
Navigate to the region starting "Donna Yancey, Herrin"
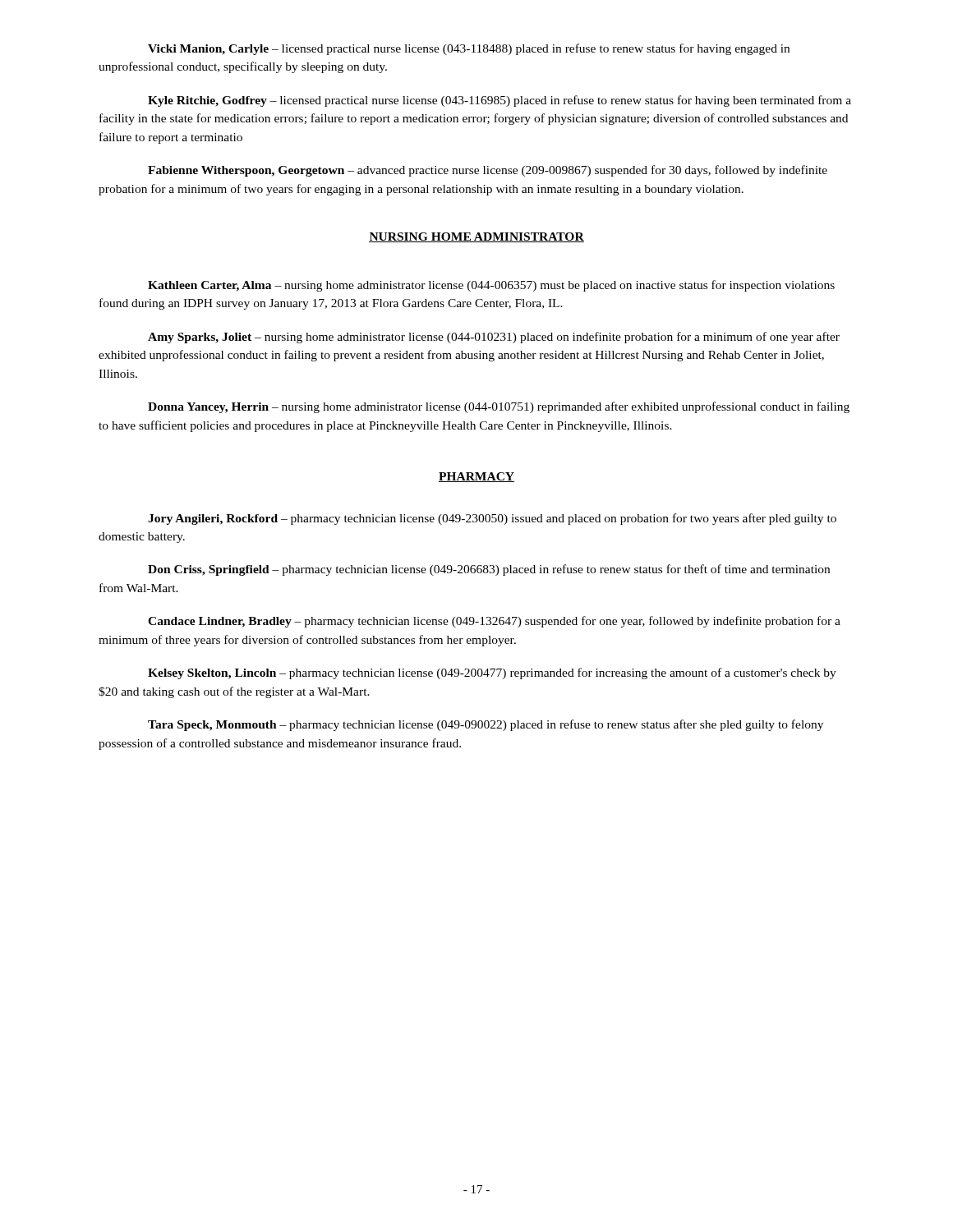tap(476, 416)
